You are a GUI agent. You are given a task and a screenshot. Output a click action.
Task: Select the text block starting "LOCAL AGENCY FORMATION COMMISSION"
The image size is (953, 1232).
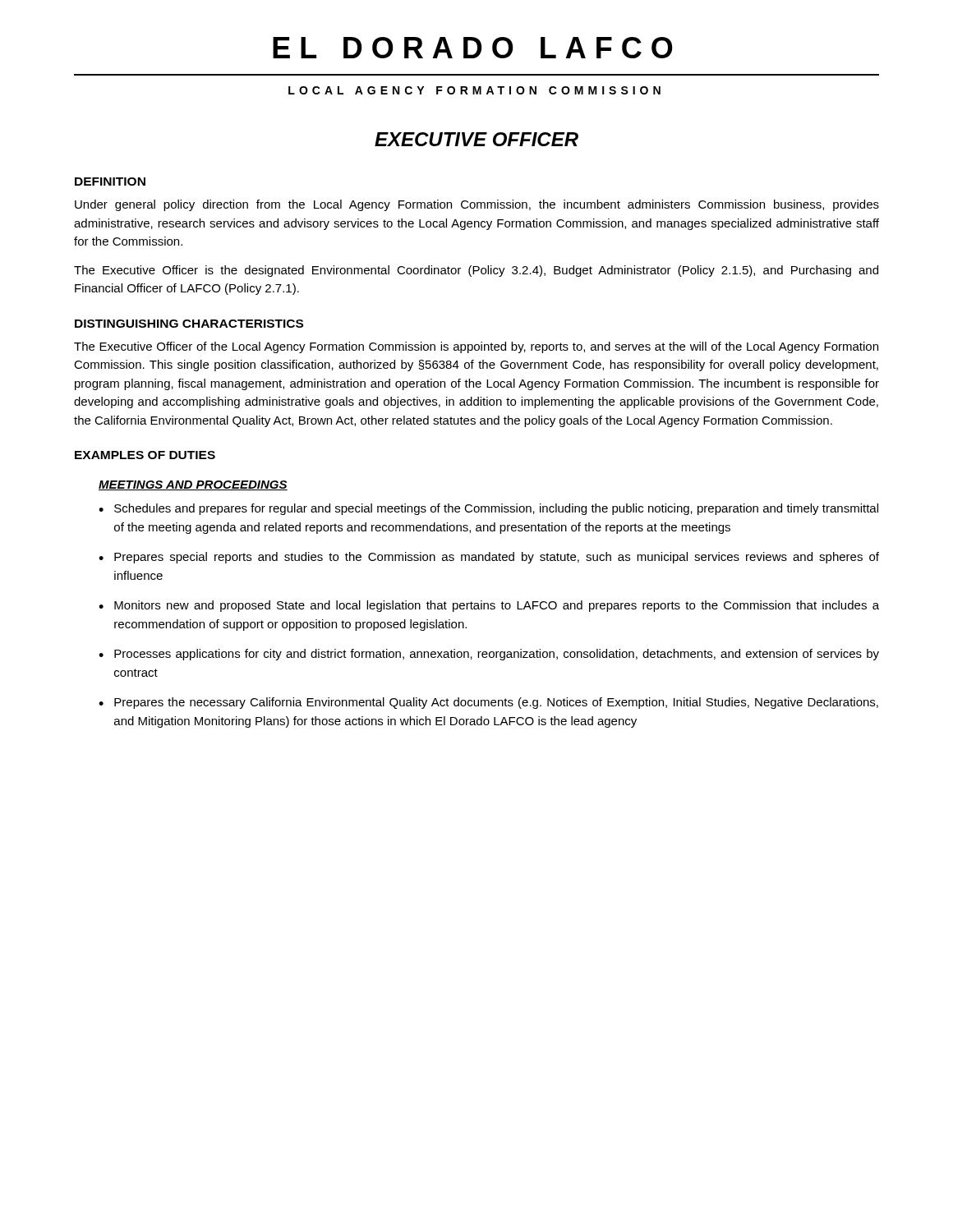coord(476,89)
